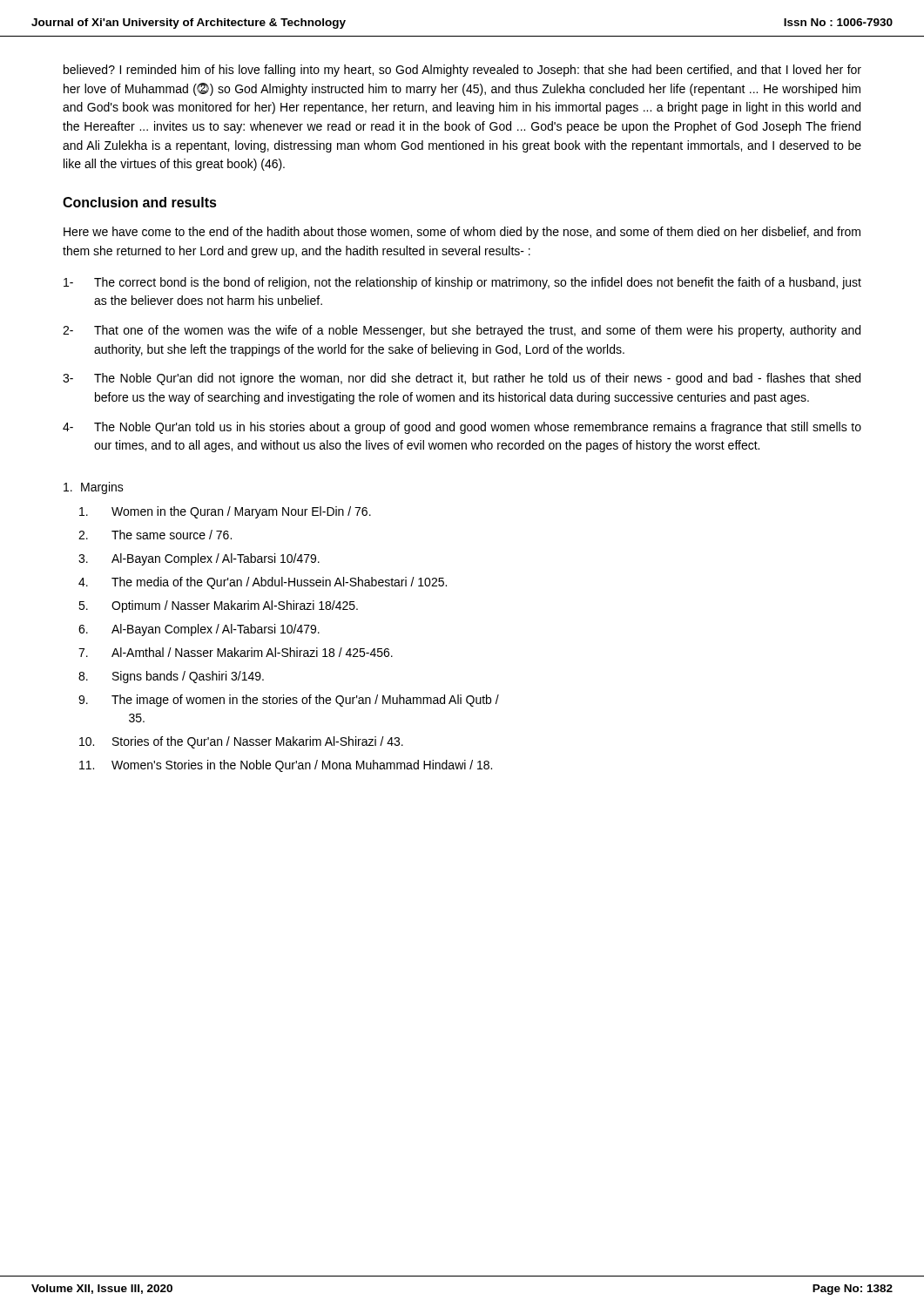Where is the passage that starts "6. Al-Bayan Complex /"?

[x=199, y=630]
